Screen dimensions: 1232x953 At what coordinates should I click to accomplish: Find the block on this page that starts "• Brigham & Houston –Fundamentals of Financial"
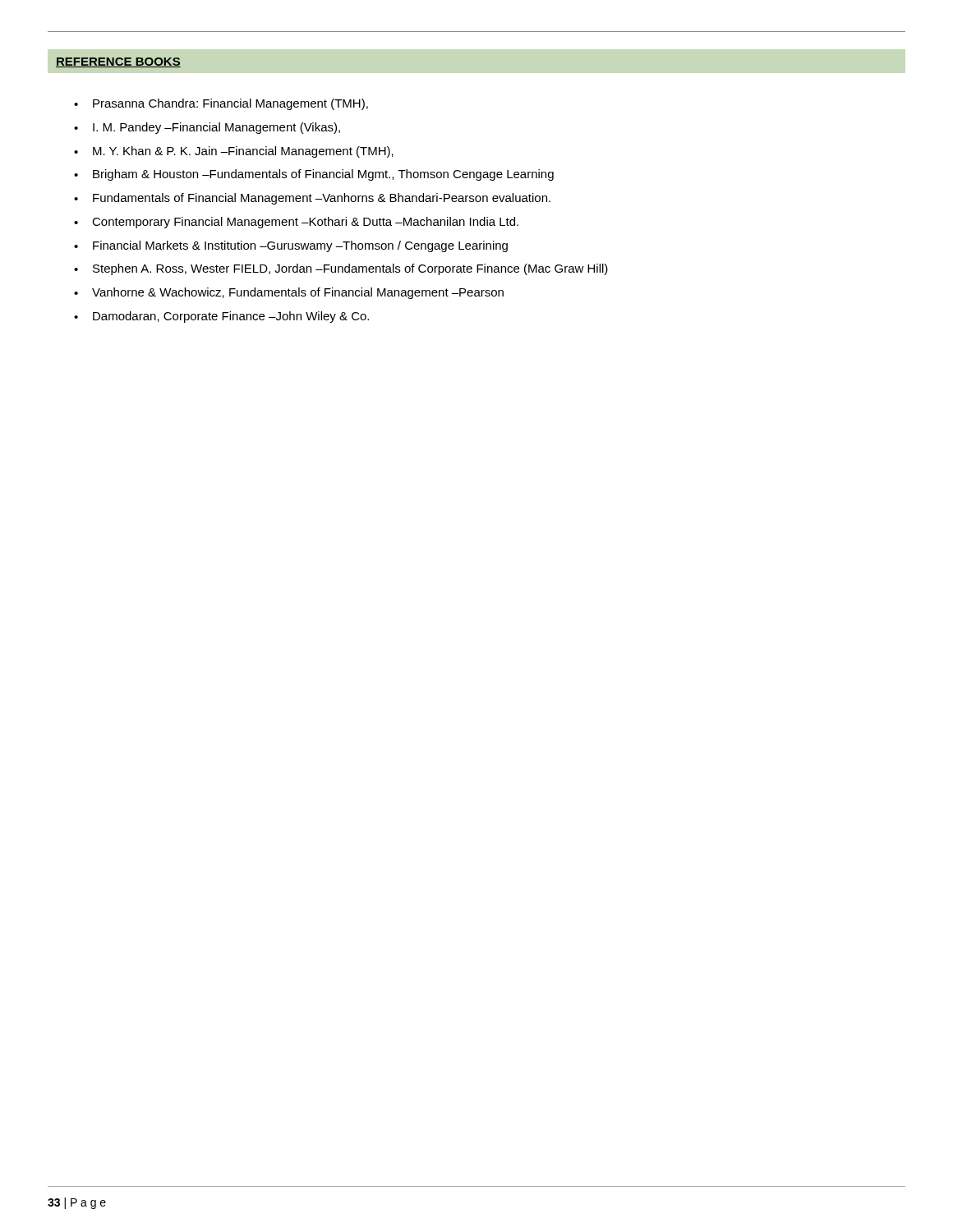[x=481, y=175]
